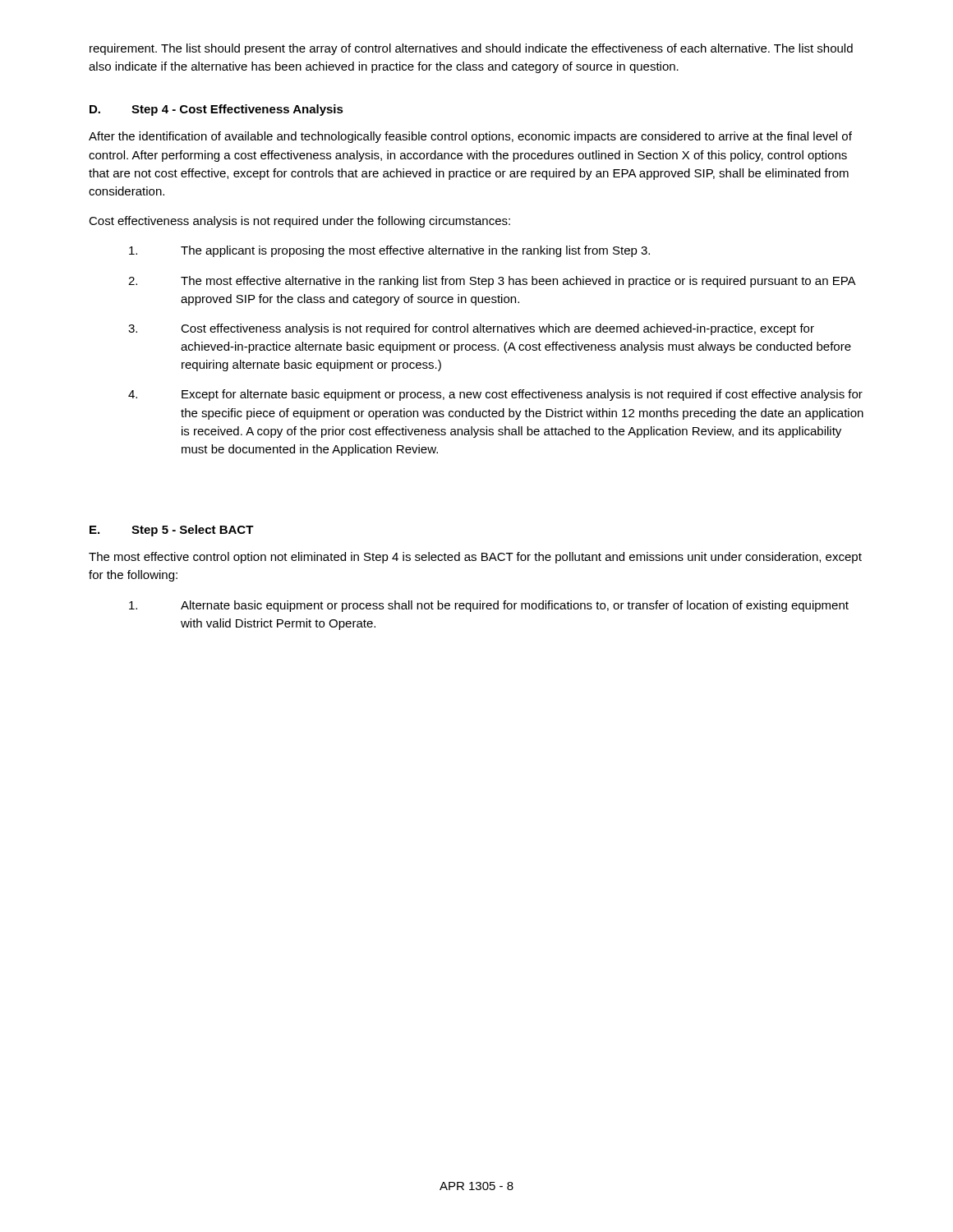
Task: Point to the section header beginning "E. Step 5"
Action: click(x=171, y=530)
